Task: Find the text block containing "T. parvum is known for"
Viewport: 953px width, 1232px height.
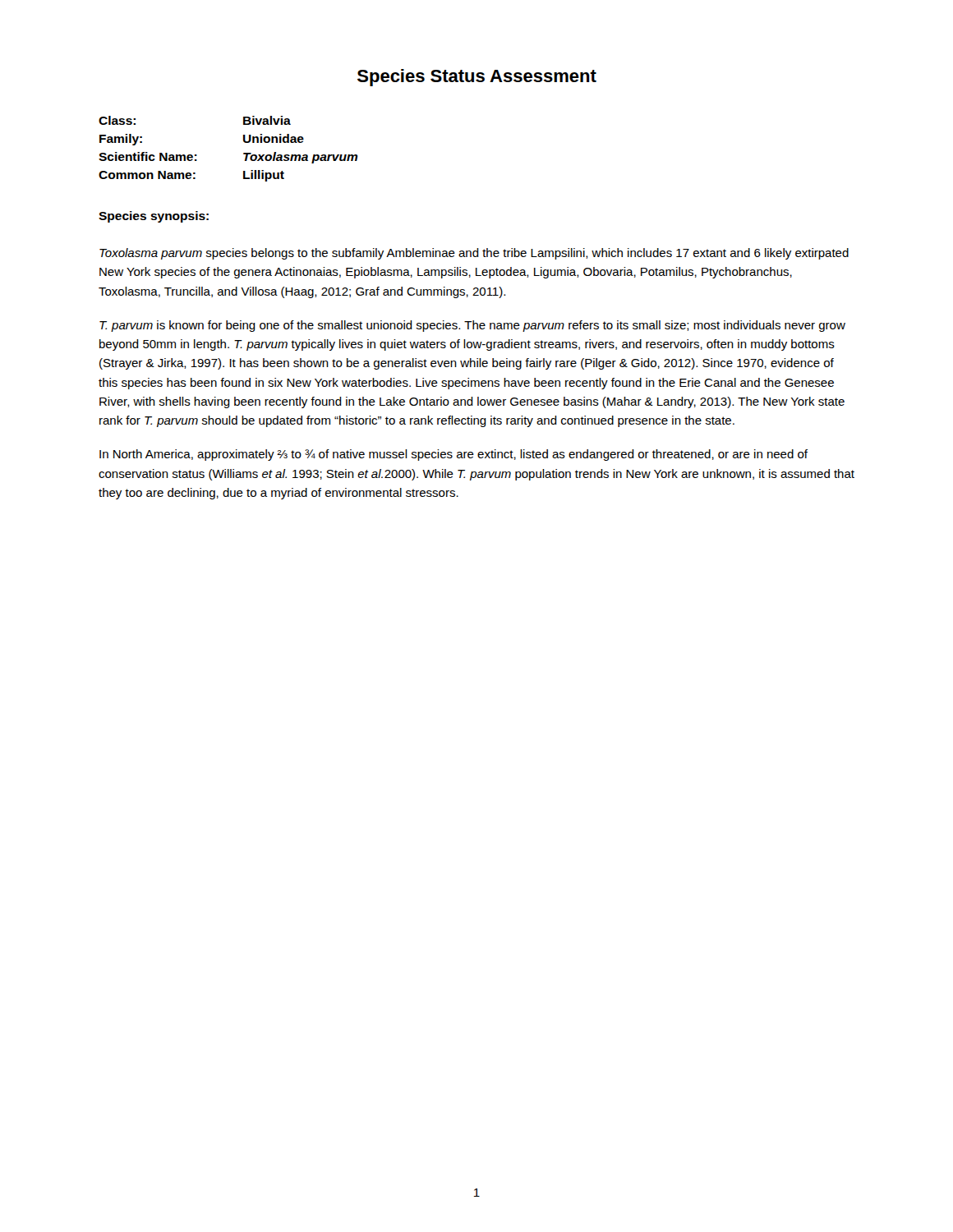Action: click(x=472, y=372)
